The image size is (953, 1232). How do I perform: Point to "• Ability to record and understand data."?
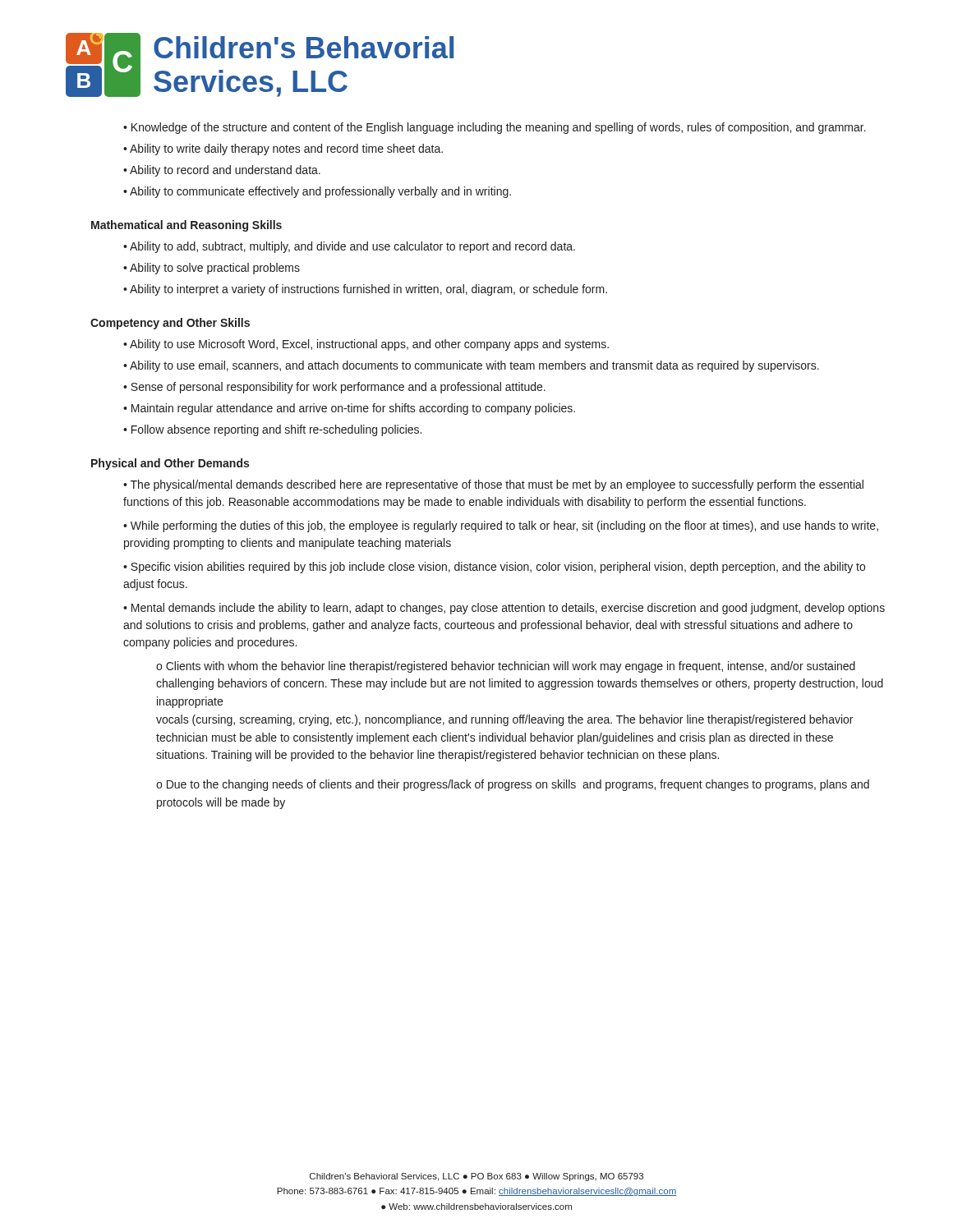222,170
